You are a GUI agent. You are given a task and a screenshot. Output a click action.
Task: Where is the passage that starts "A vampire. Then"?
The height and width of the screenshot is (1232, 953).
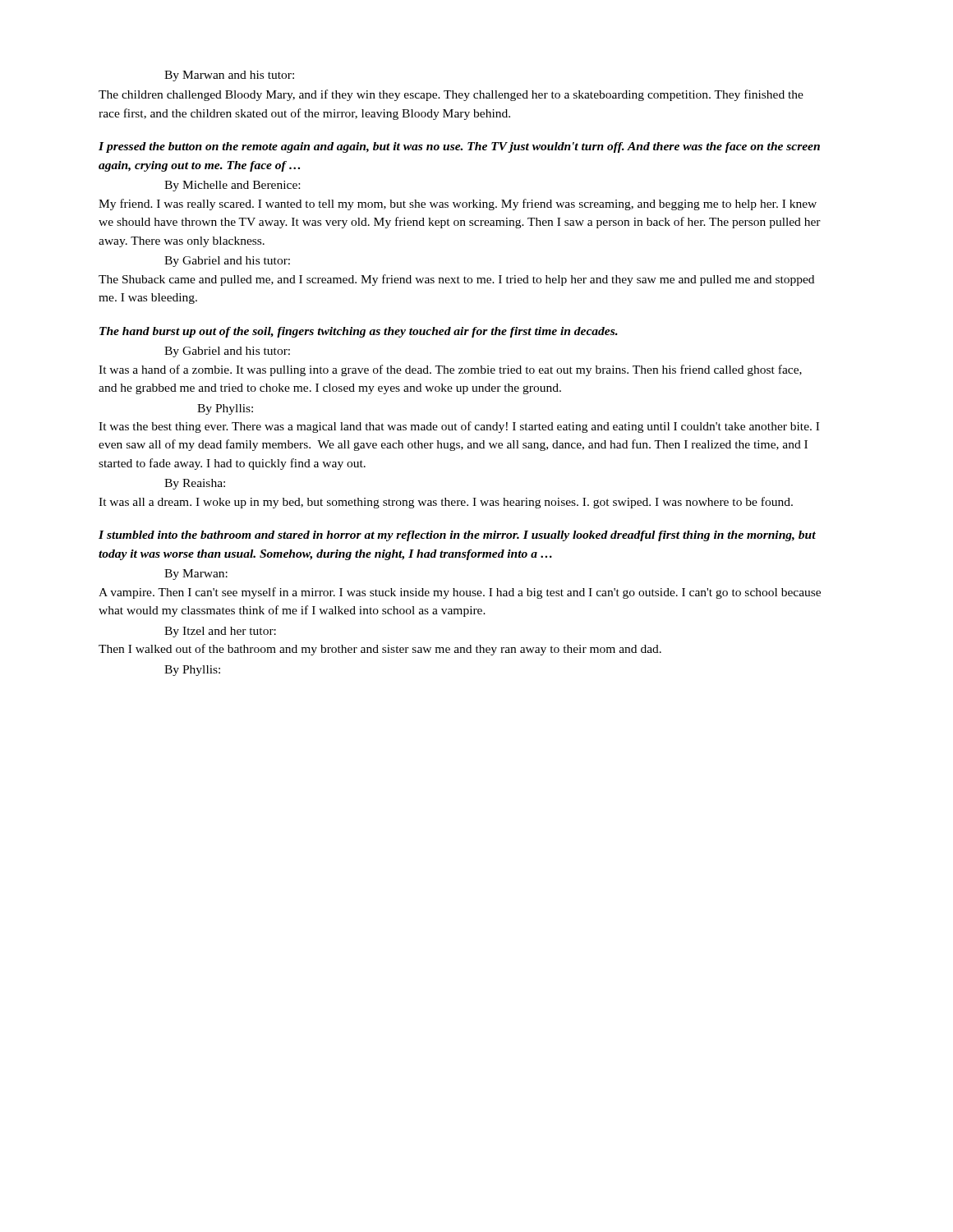[460, 601]
